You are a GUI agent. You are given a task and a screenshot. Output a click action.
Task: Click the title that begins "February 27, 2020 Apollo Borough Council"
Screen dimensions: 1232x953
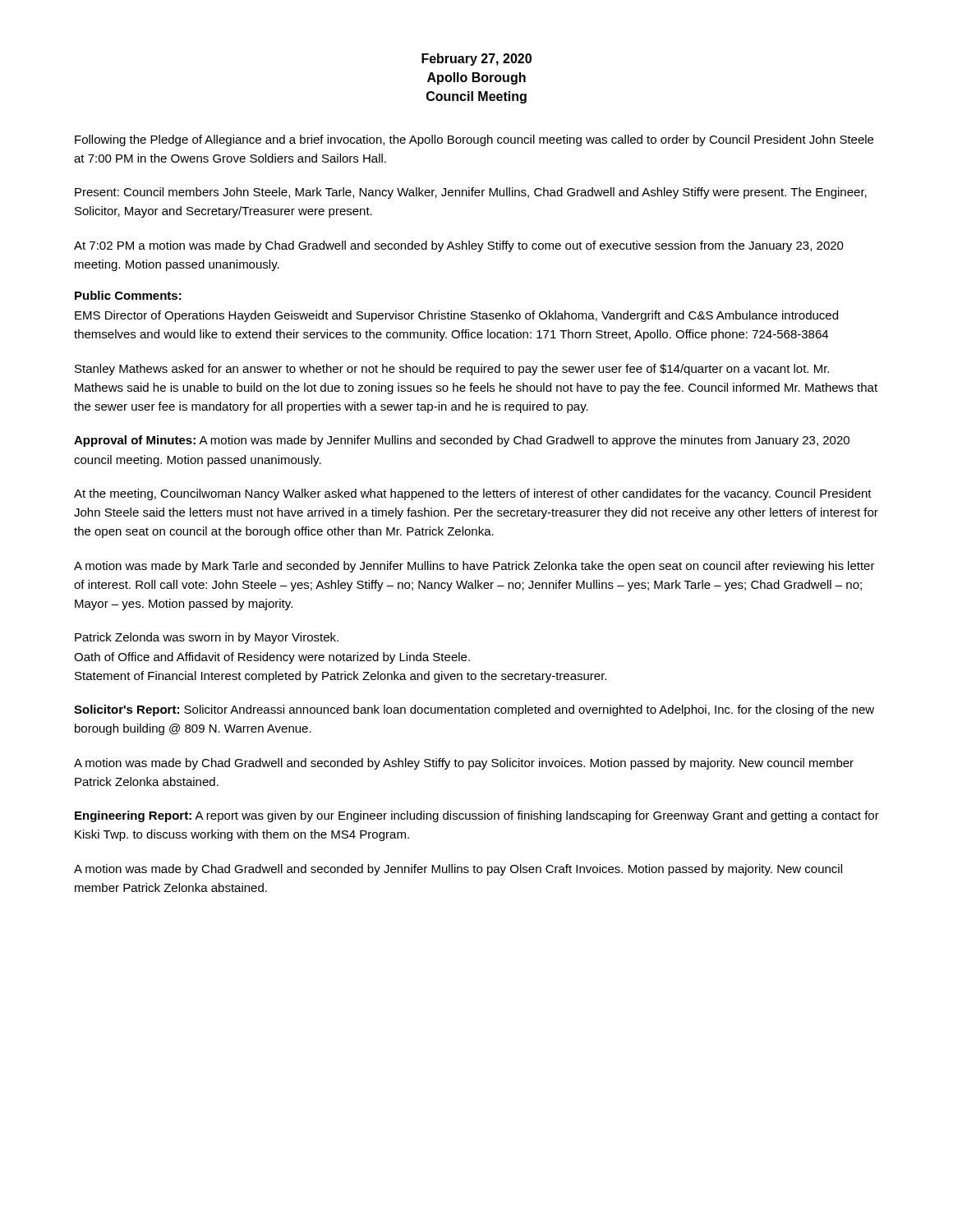tap(476, 78)
